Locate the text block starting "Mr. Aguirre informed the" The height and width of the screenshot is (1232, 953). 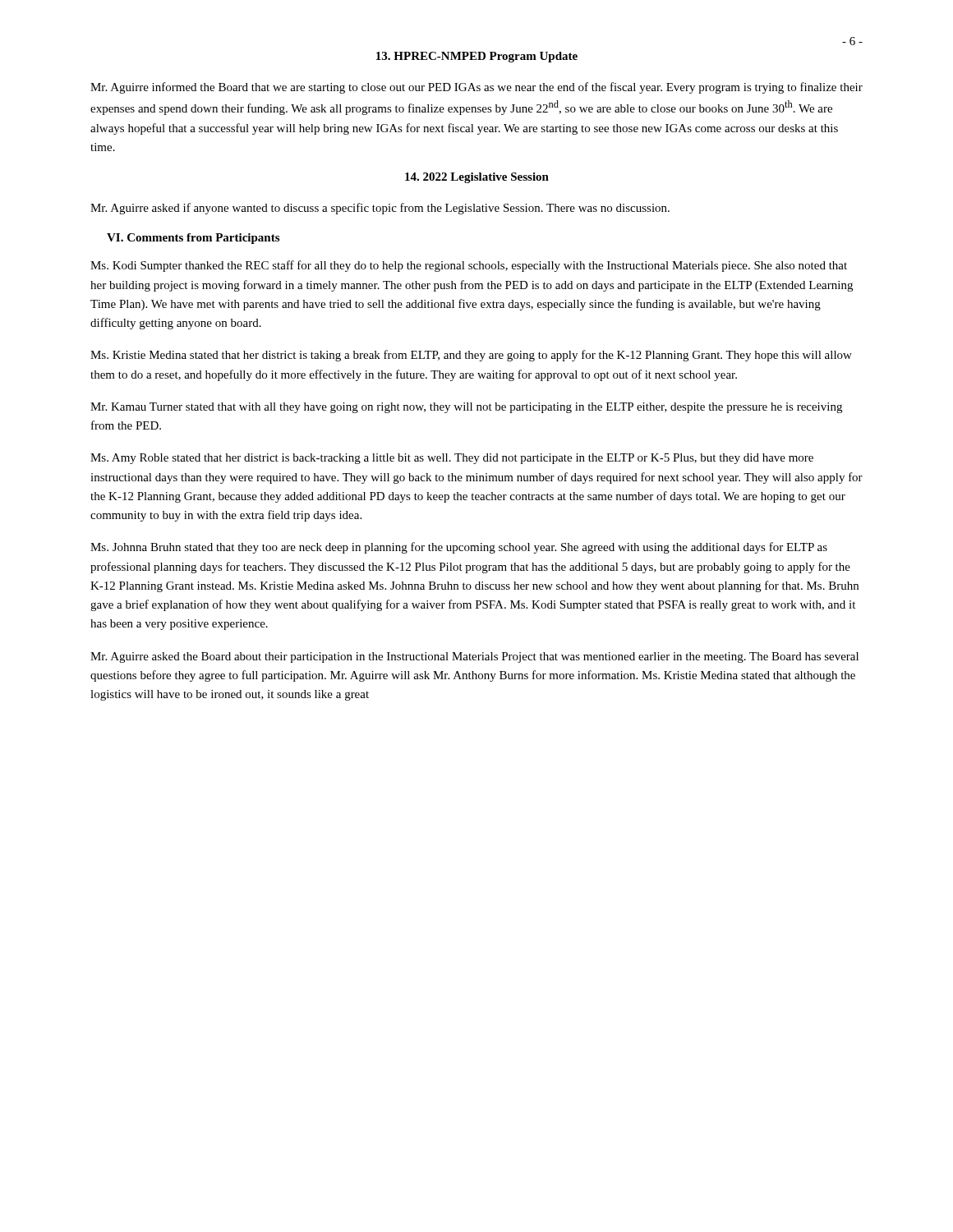click(x=476, y=117)
